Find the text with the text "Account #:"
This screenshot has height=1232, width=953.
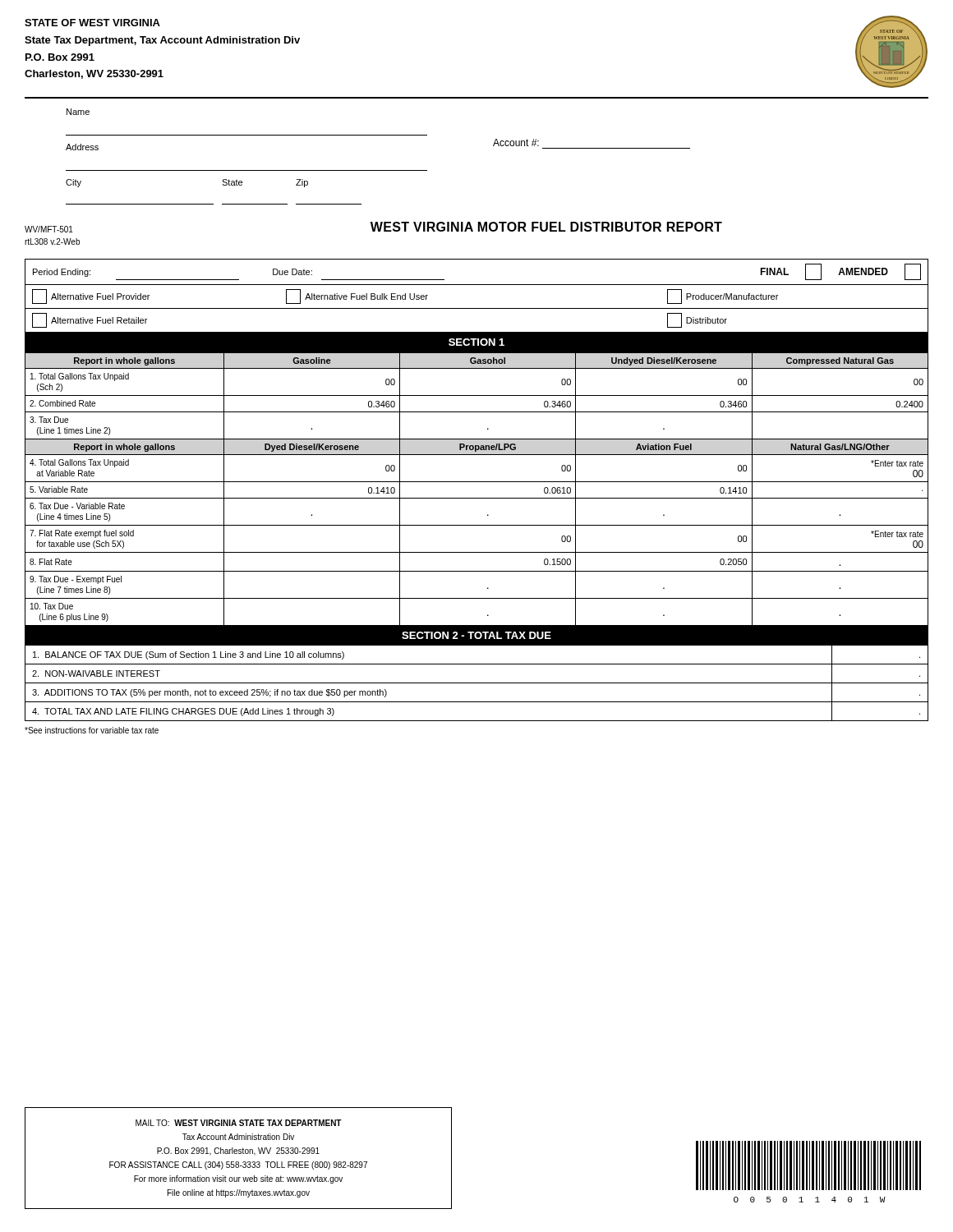pyautogui.click(x=592, y=141)
